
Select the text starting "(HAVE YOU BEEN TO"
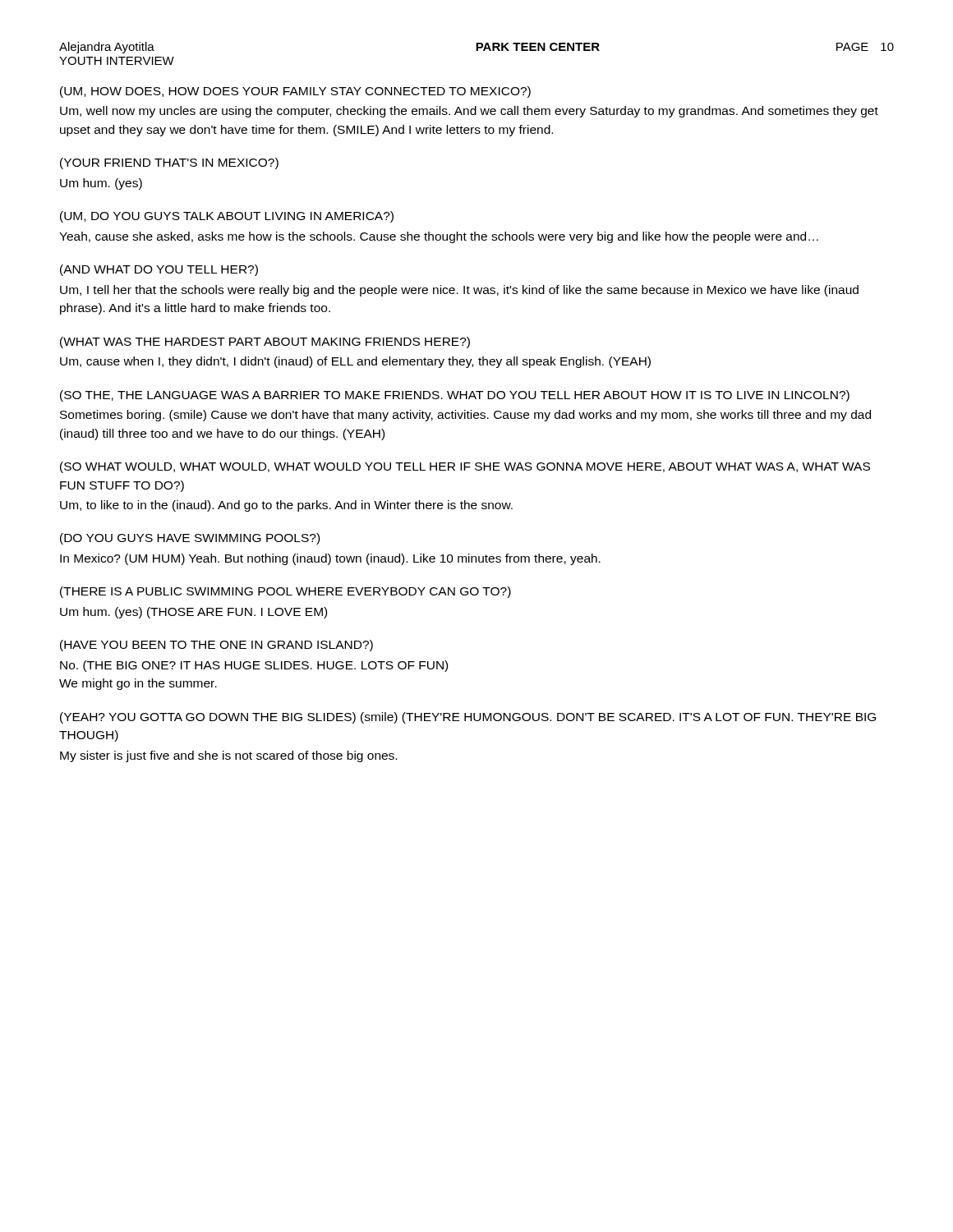click(216, 646)
